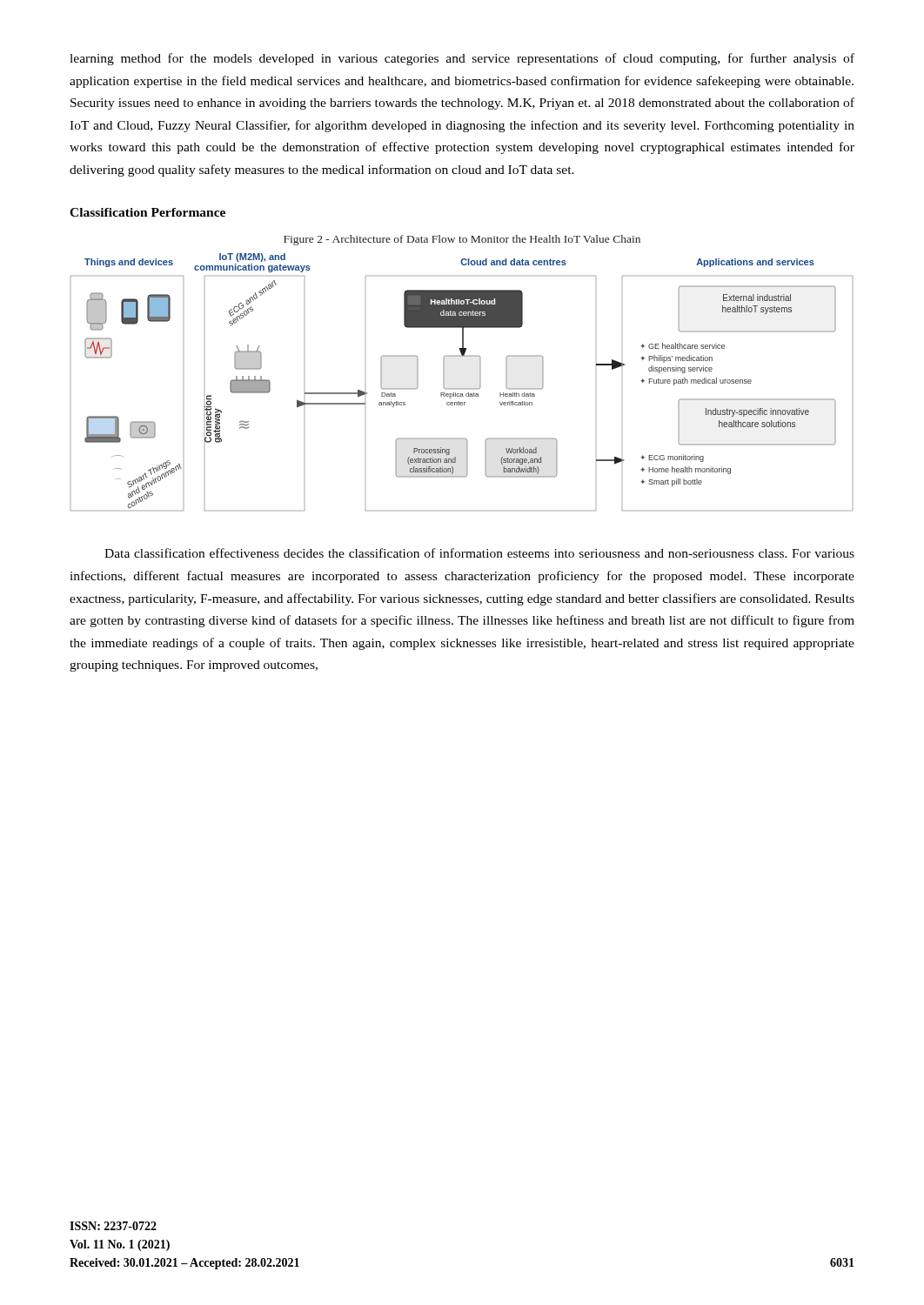Locate the caption that opens with "Figure 2 - Architecture of Data Flow"
The width and height of the screenshot is (924, 1305).
462,239
